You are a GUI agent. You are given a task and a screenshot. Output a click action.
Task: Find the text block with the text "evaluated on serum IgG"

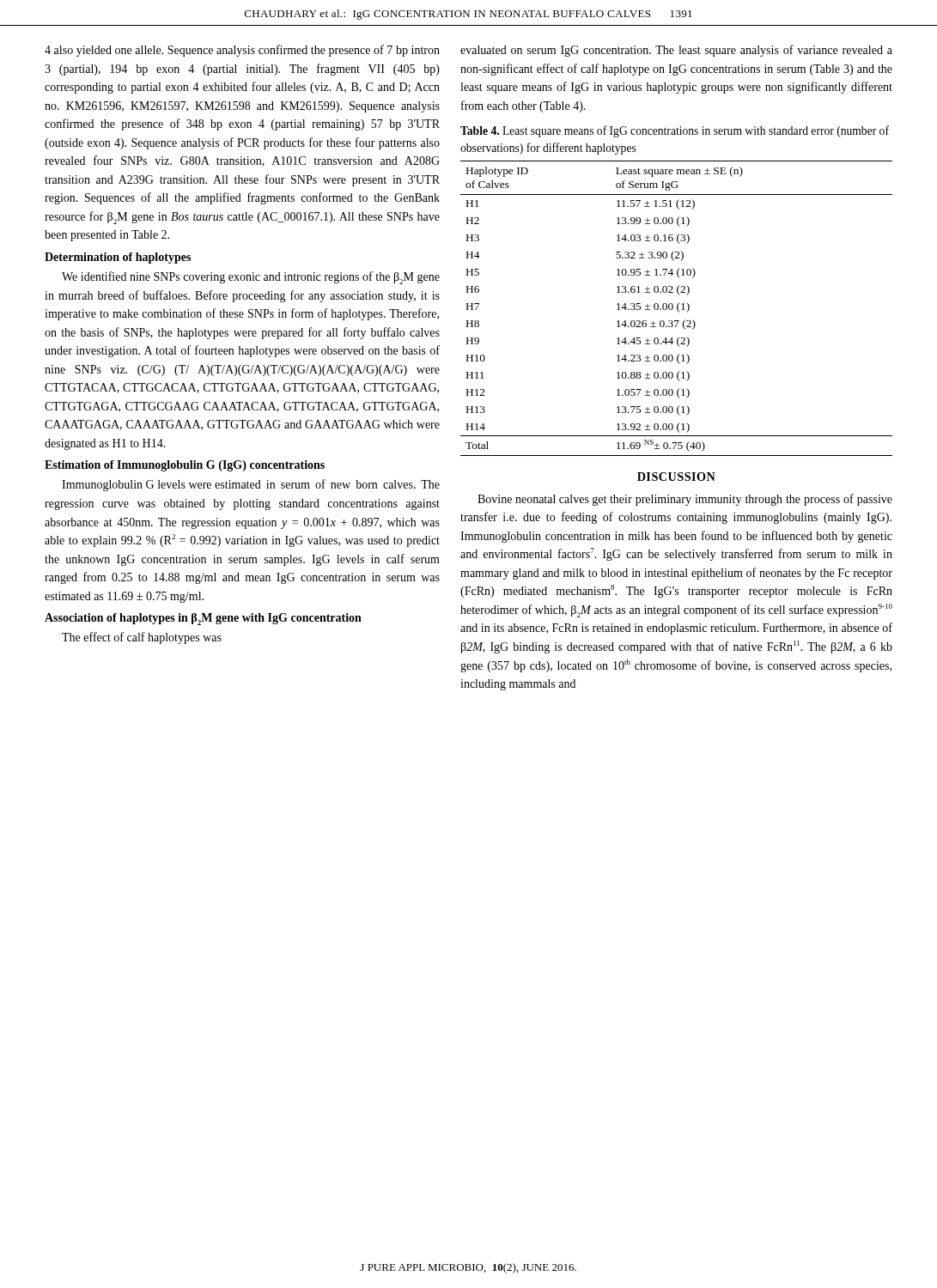[x=676, y=78]
